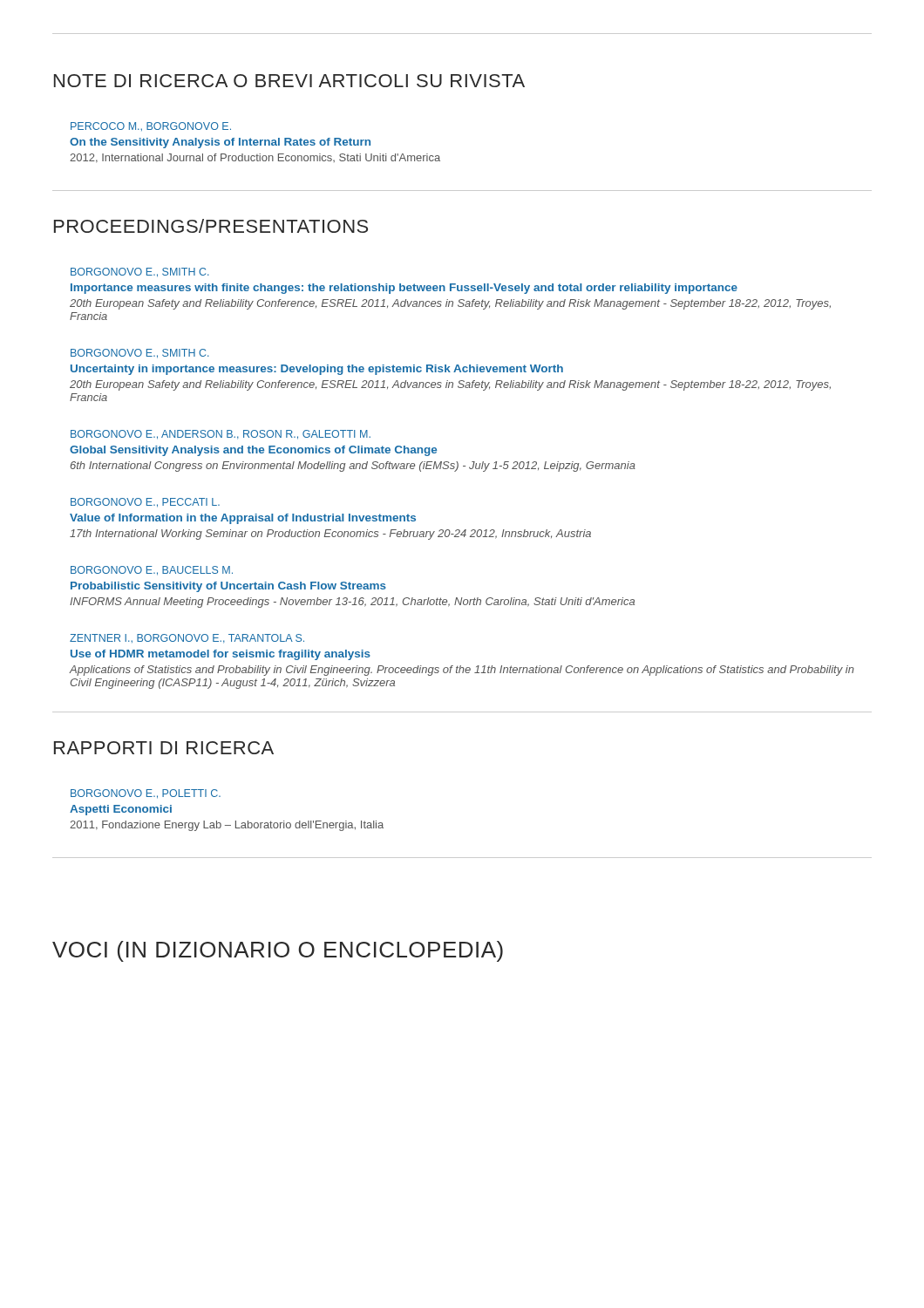The height and width of the screenshot is (1308, 924).
Task: Find the text starting "Value of Information in"
Action: [243, 518]
